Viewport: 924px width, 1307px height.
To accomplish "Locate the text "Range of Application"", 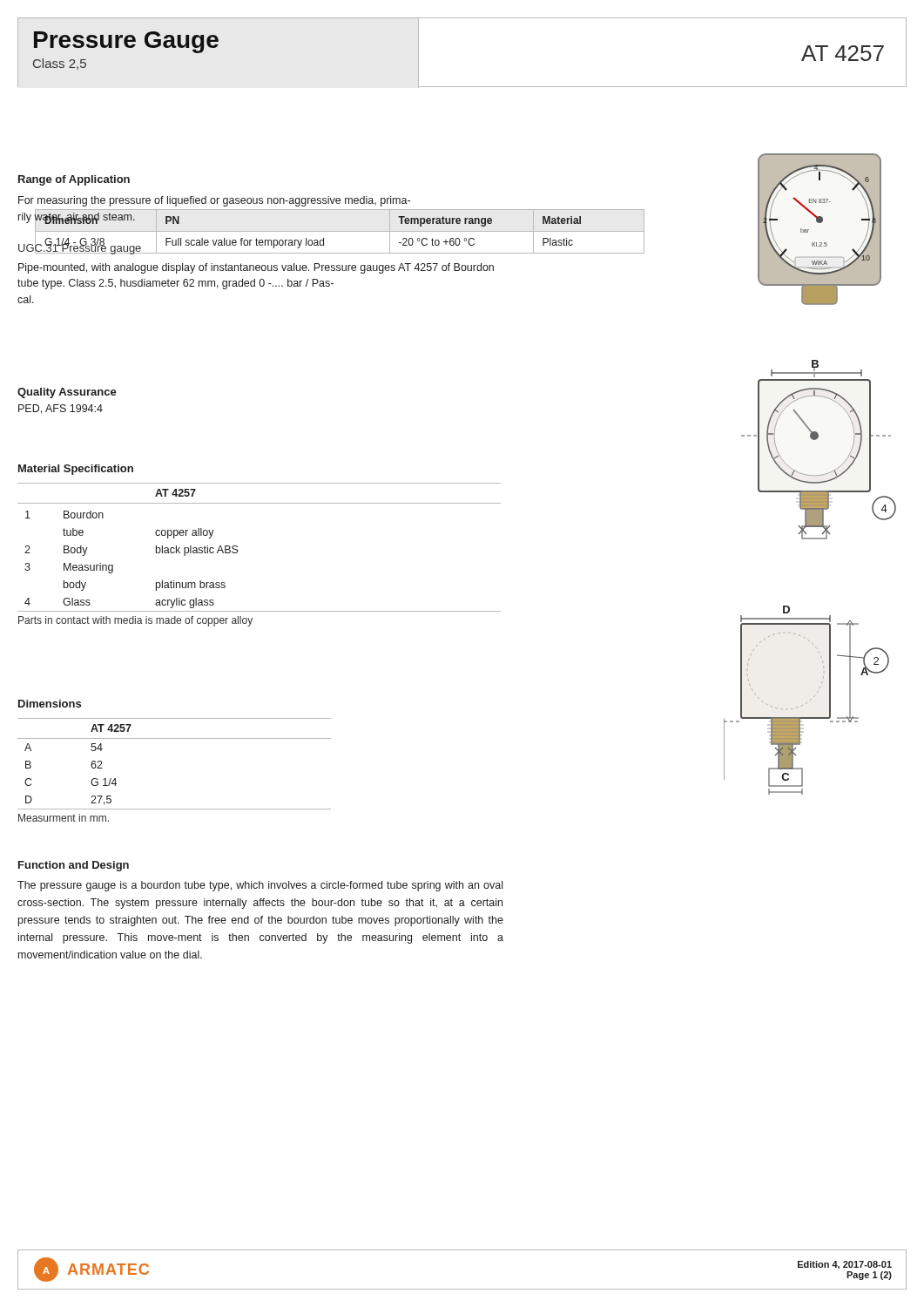I will pyautogui.click(x=74, y=179).
